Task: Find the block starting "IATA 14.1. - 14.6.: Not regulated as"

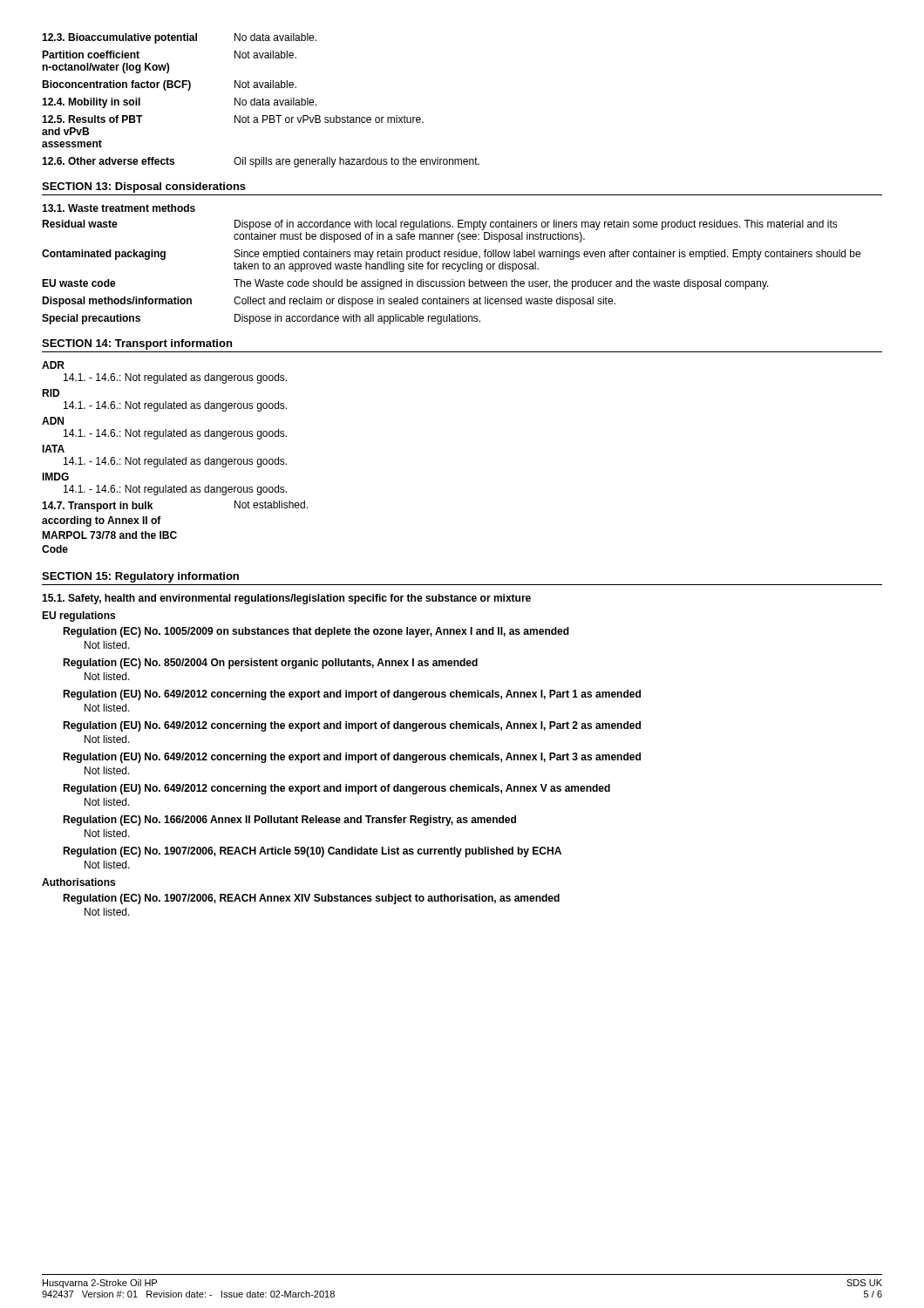Action: (x=53, y=449)
